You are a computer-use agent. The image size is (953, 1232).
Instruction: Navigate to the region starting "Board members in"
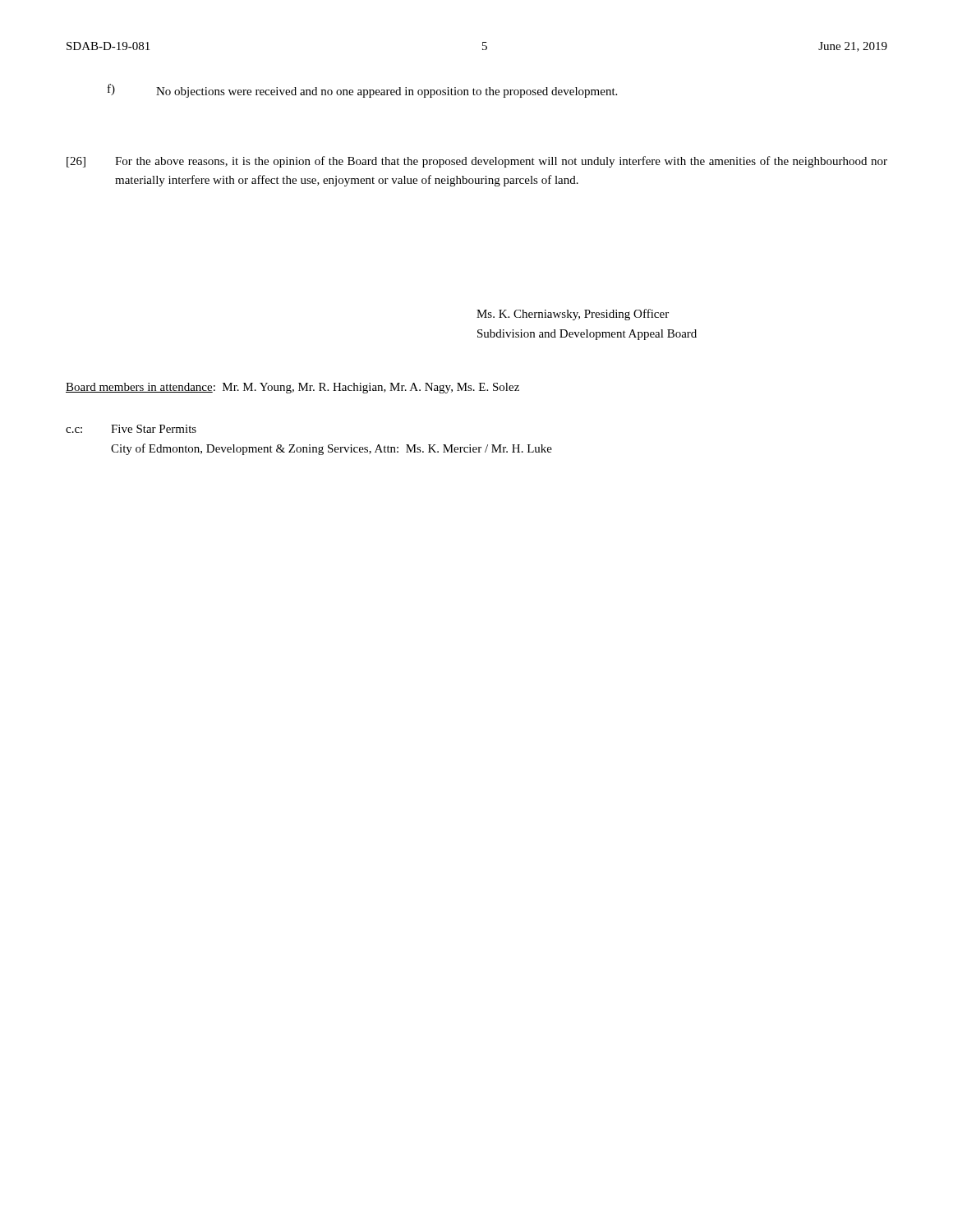293,387
